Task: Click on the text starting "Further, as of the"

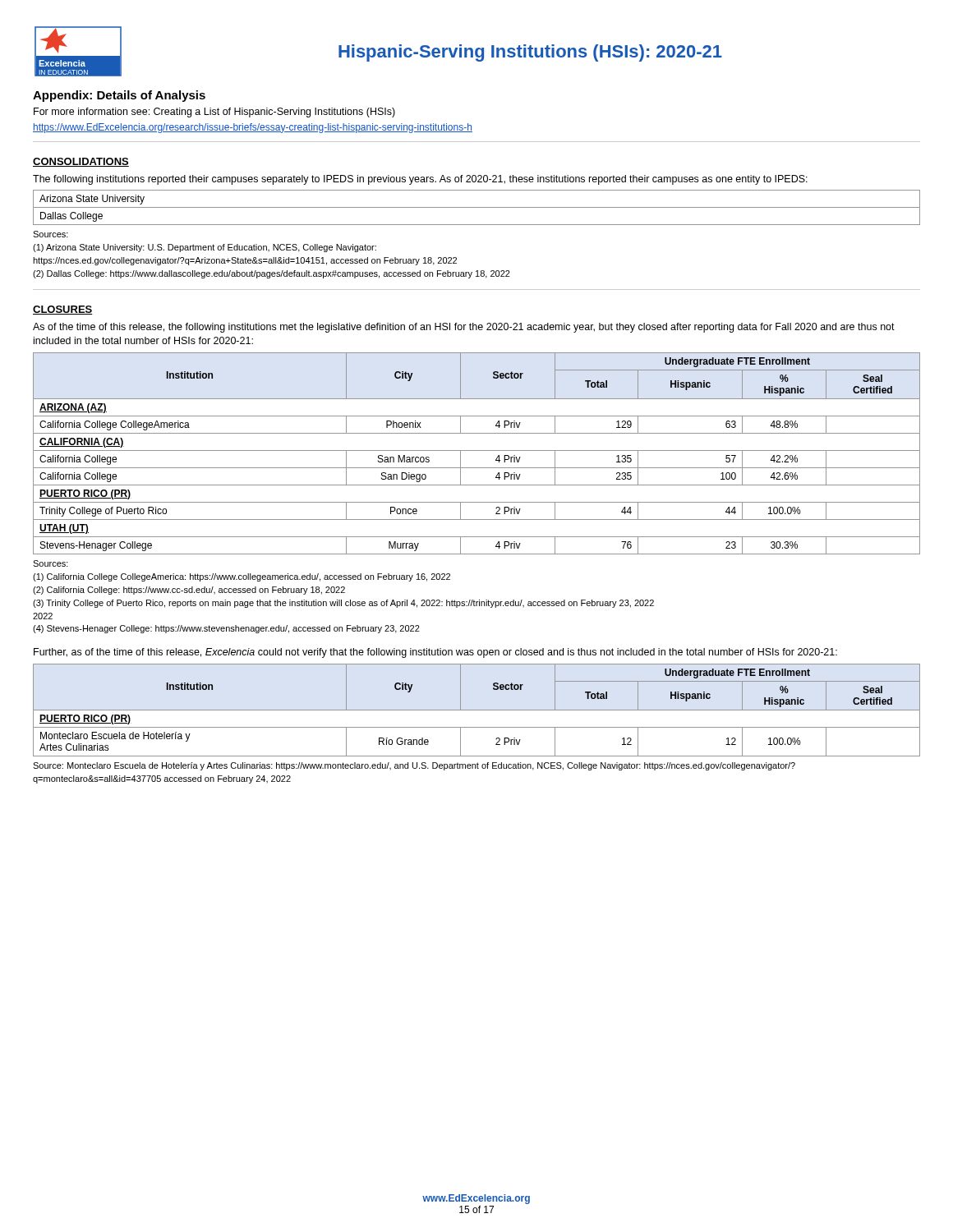Action: [435, 652]
